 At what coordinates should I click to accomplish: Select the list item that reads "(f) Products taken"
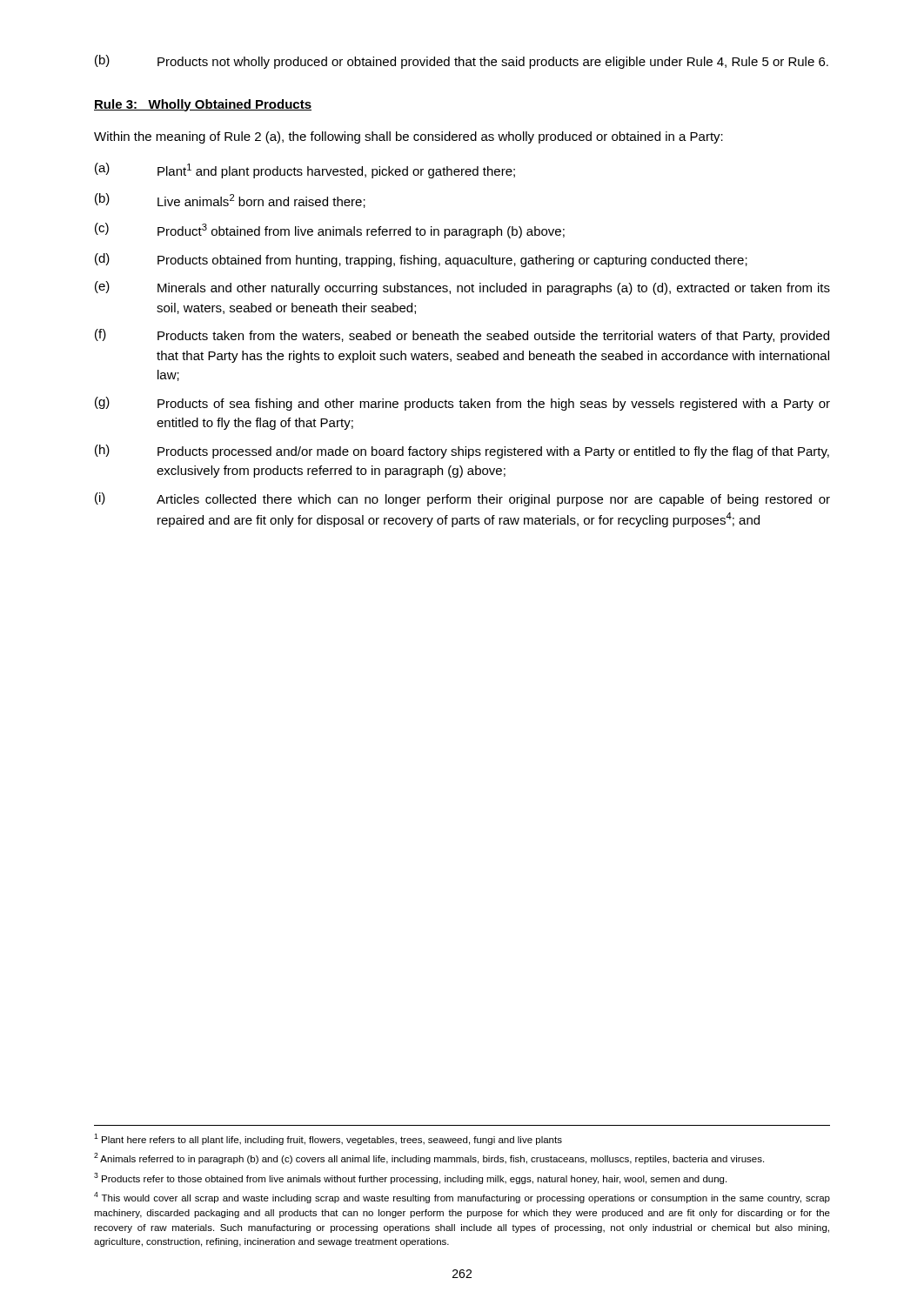462,356
